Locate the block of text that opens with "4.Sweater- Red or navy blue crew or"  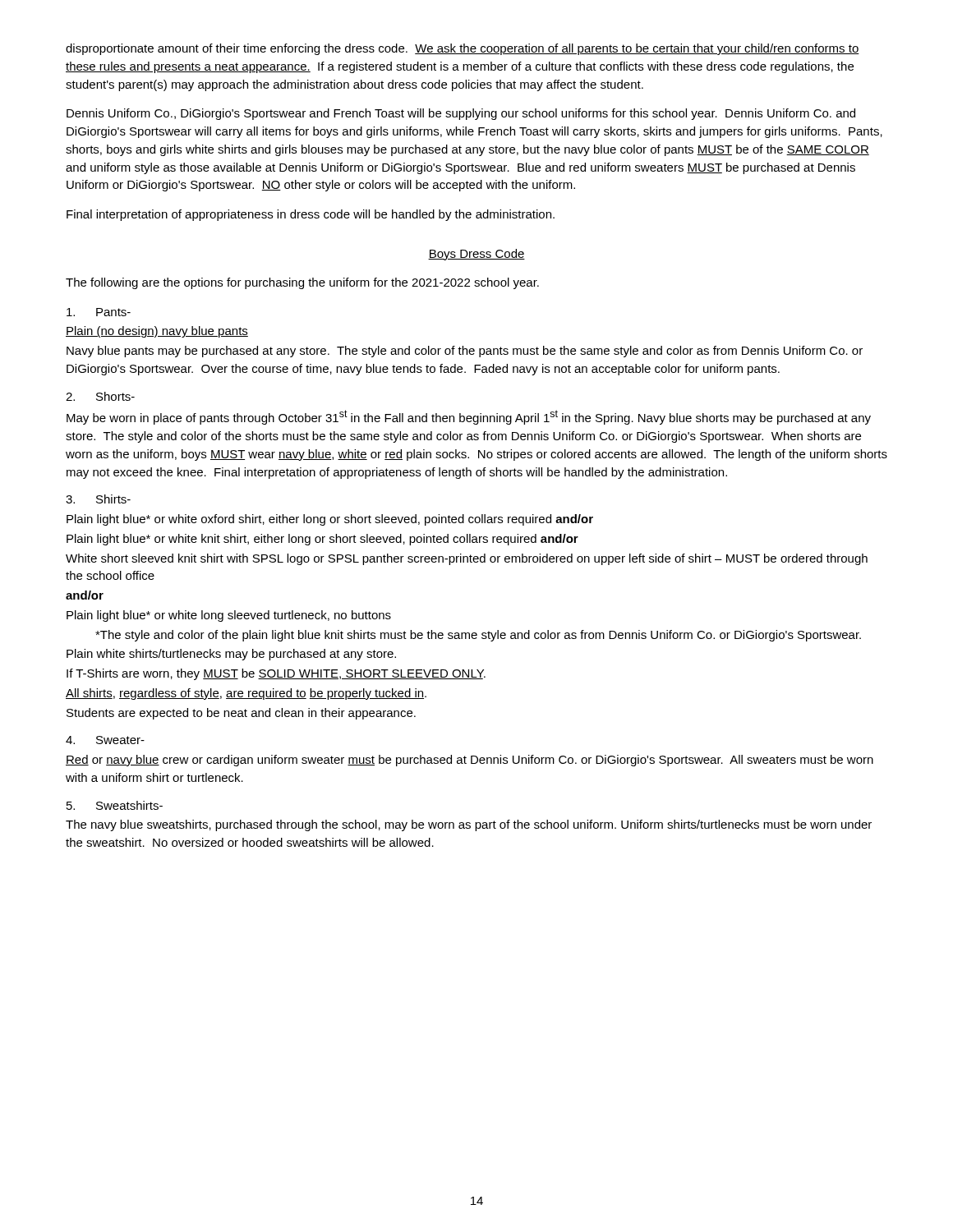(476, 759)
